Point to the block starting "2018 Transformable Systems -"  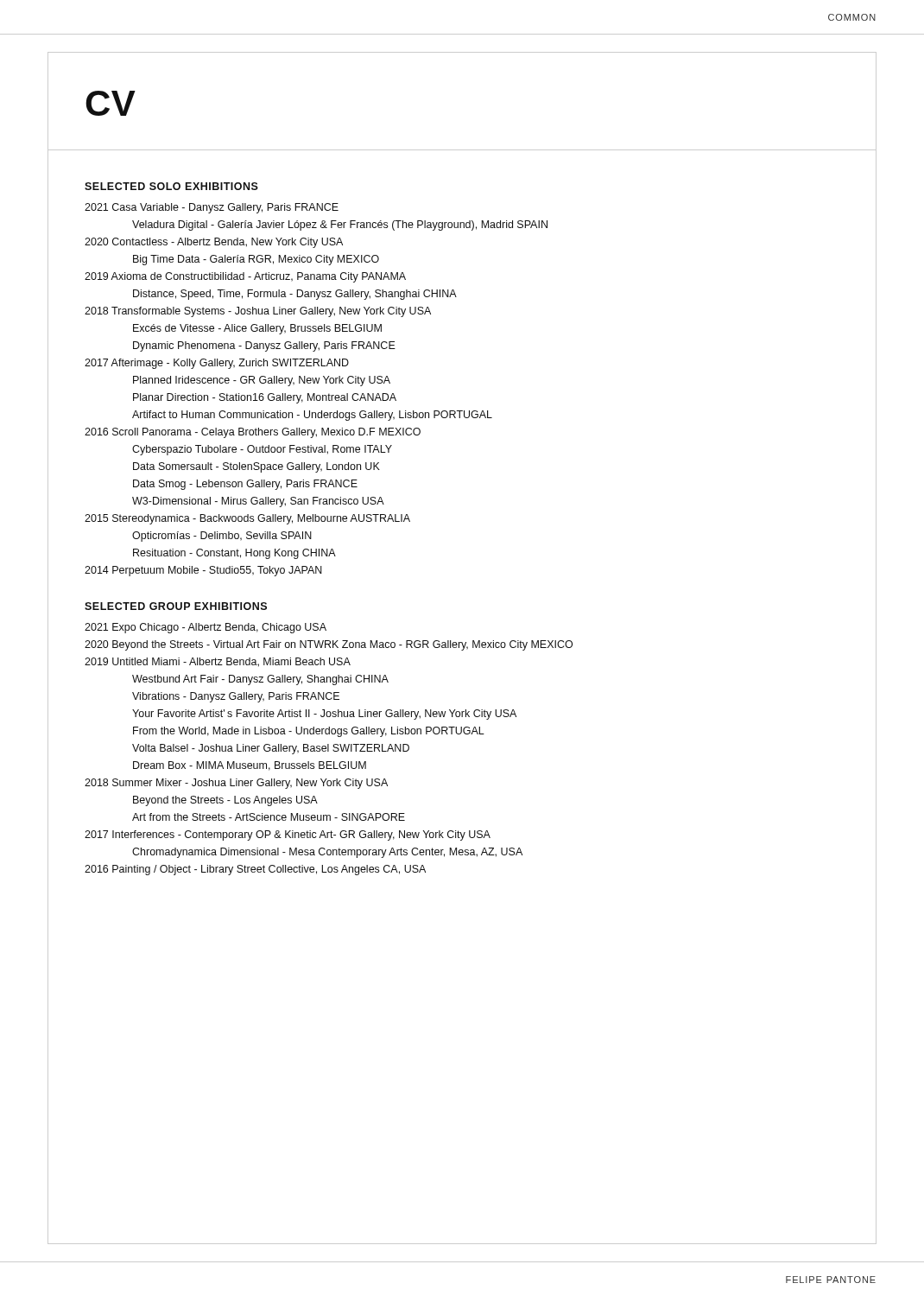(x=258, y=311)
